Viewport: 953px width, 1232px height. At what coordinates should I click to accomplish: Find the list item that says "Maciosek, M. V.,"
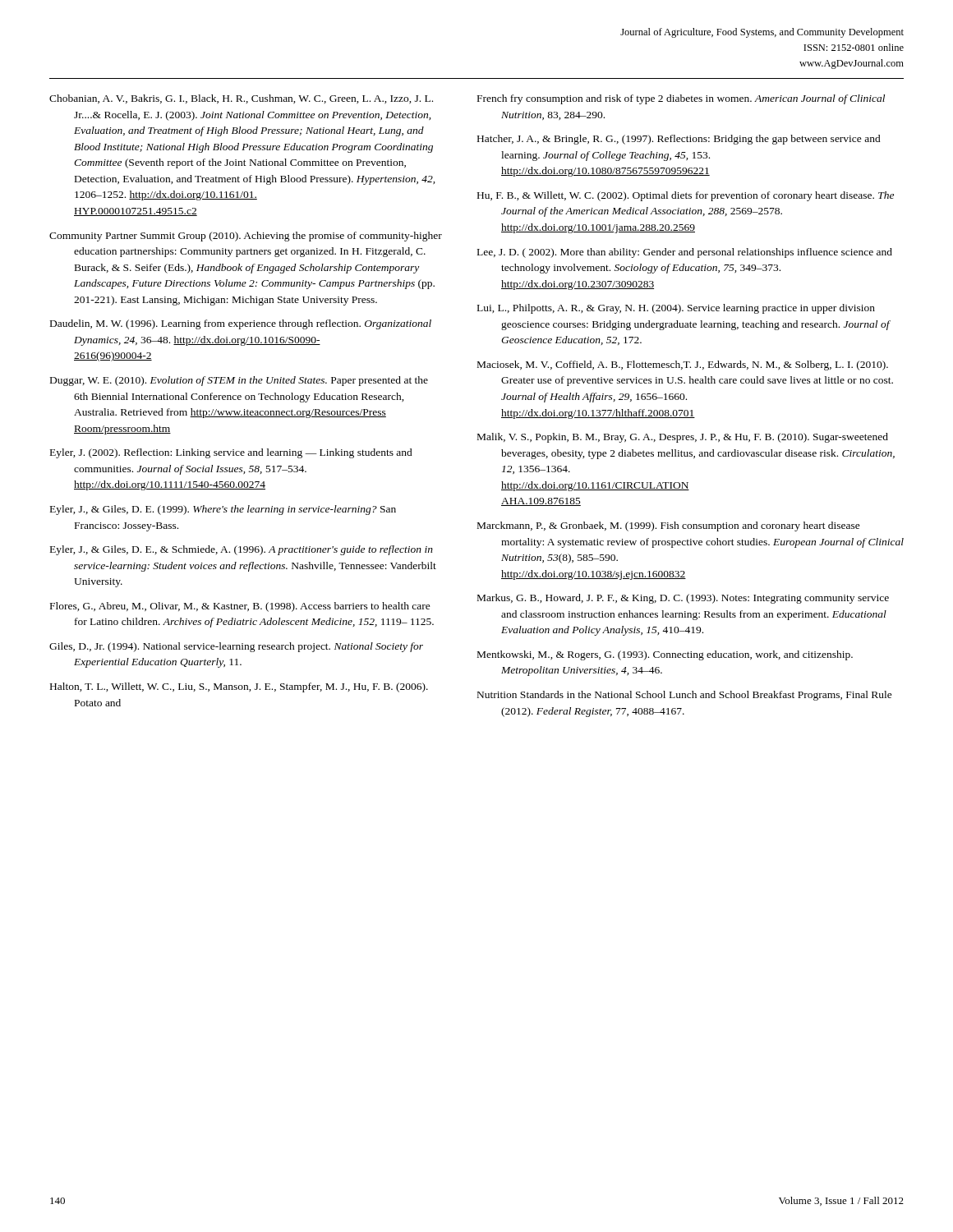click(685, 388)
